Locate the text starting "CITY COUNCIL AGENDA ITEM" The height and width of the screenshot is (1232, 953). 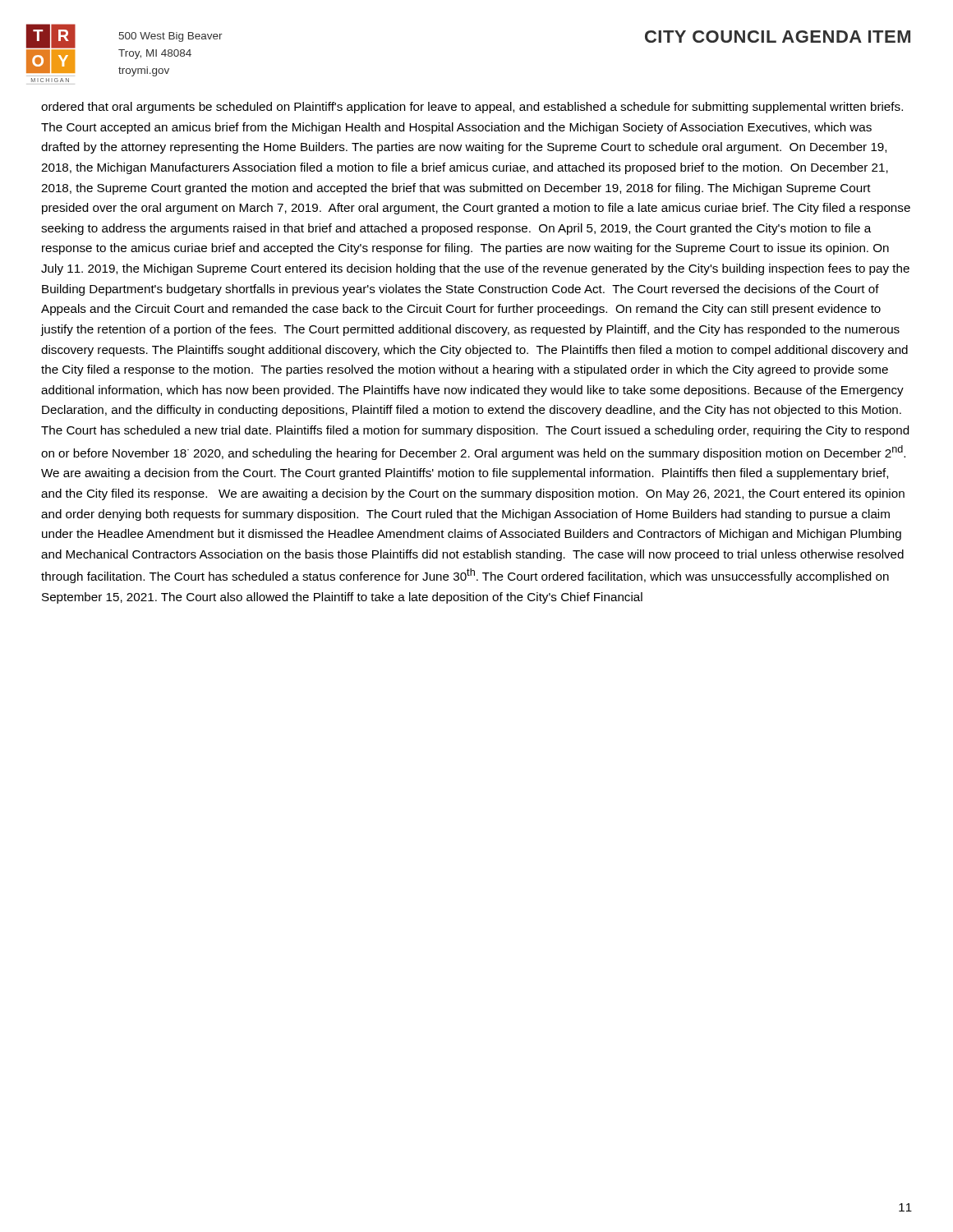778,37
